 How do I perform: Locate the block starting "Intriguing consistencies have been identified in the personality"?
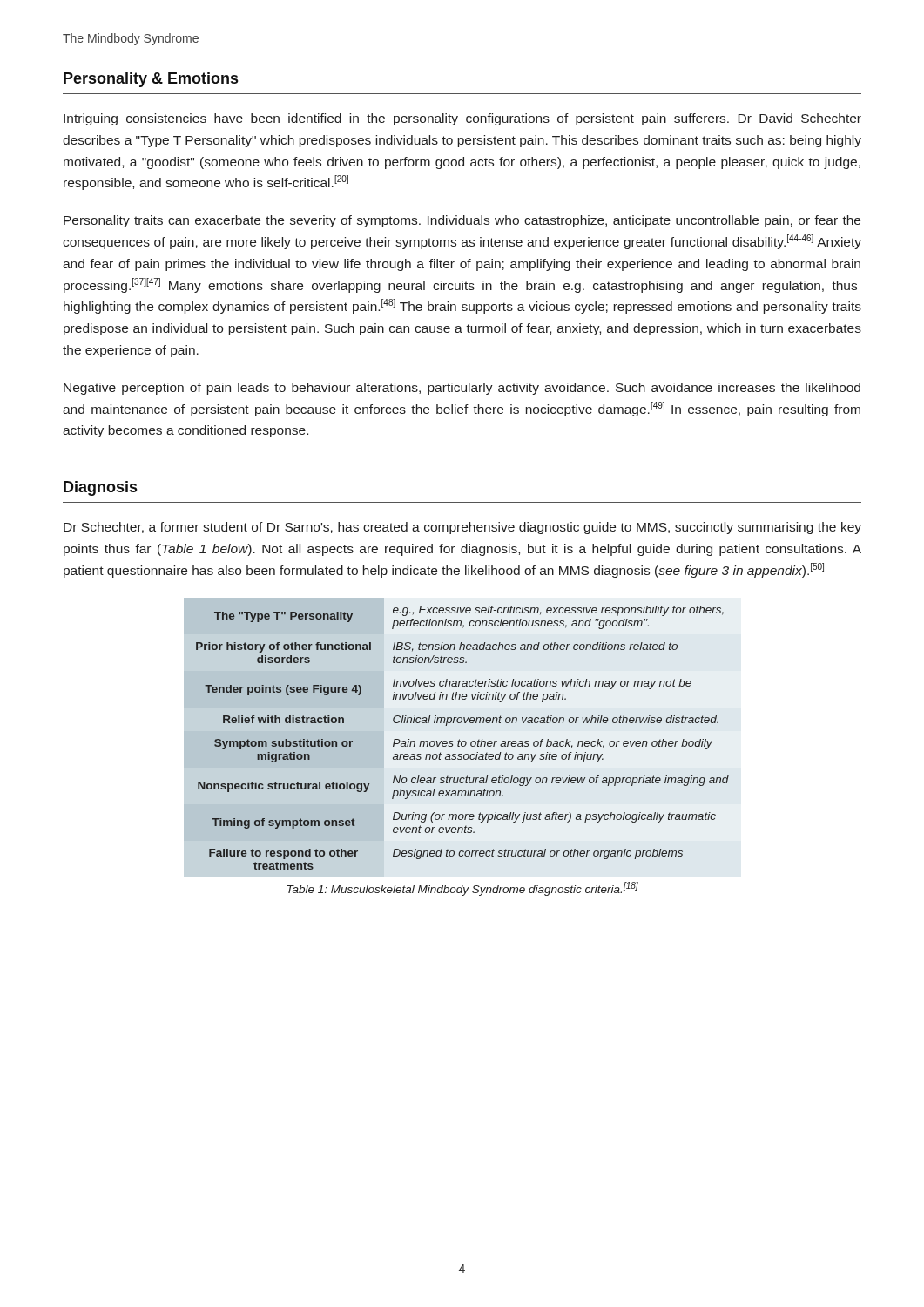pyautogui.click(x=462, y=151)
